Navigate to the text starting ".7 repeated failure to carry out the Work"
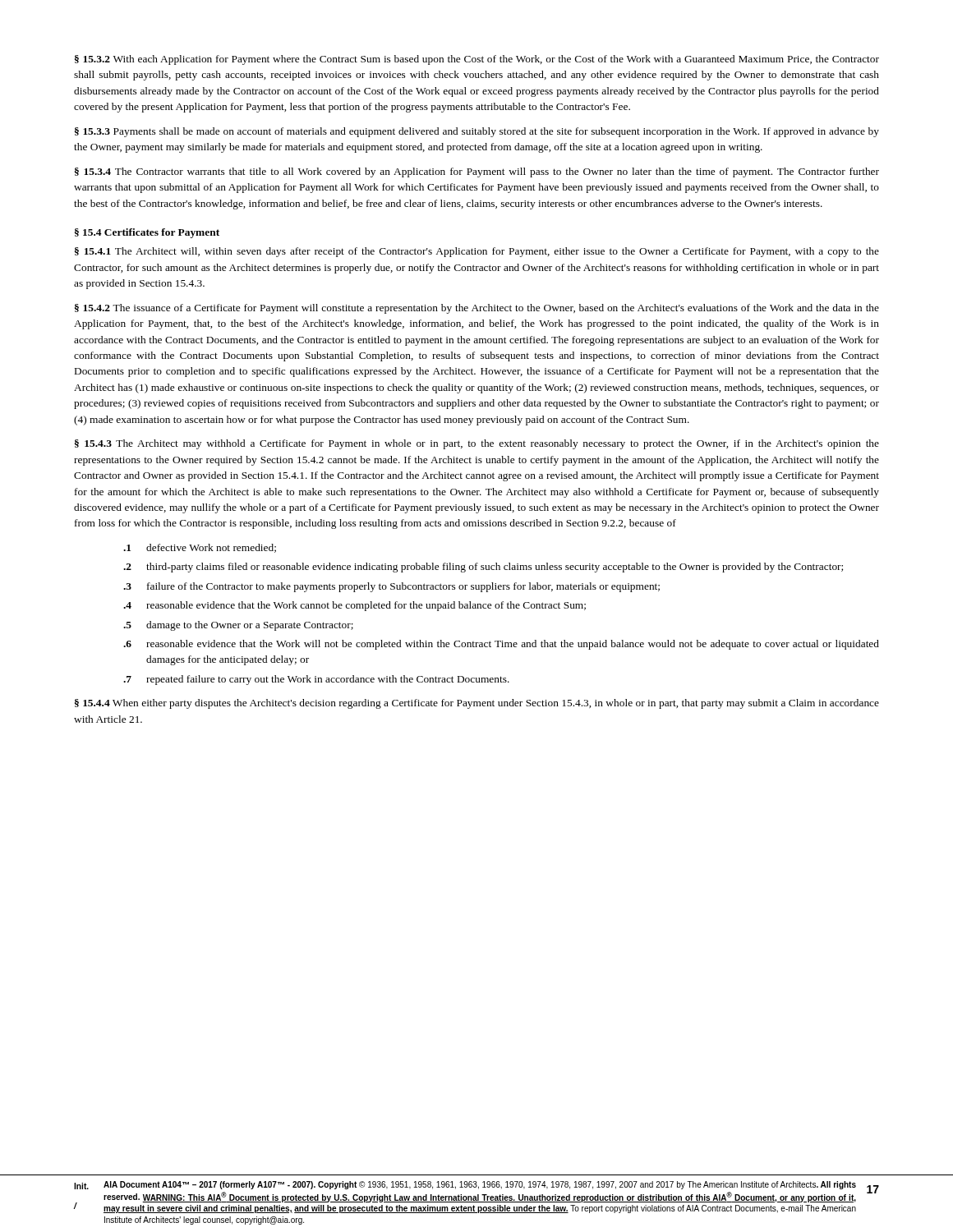The width and height of the screenshot is (953, 1232). (x=501, y=679)
